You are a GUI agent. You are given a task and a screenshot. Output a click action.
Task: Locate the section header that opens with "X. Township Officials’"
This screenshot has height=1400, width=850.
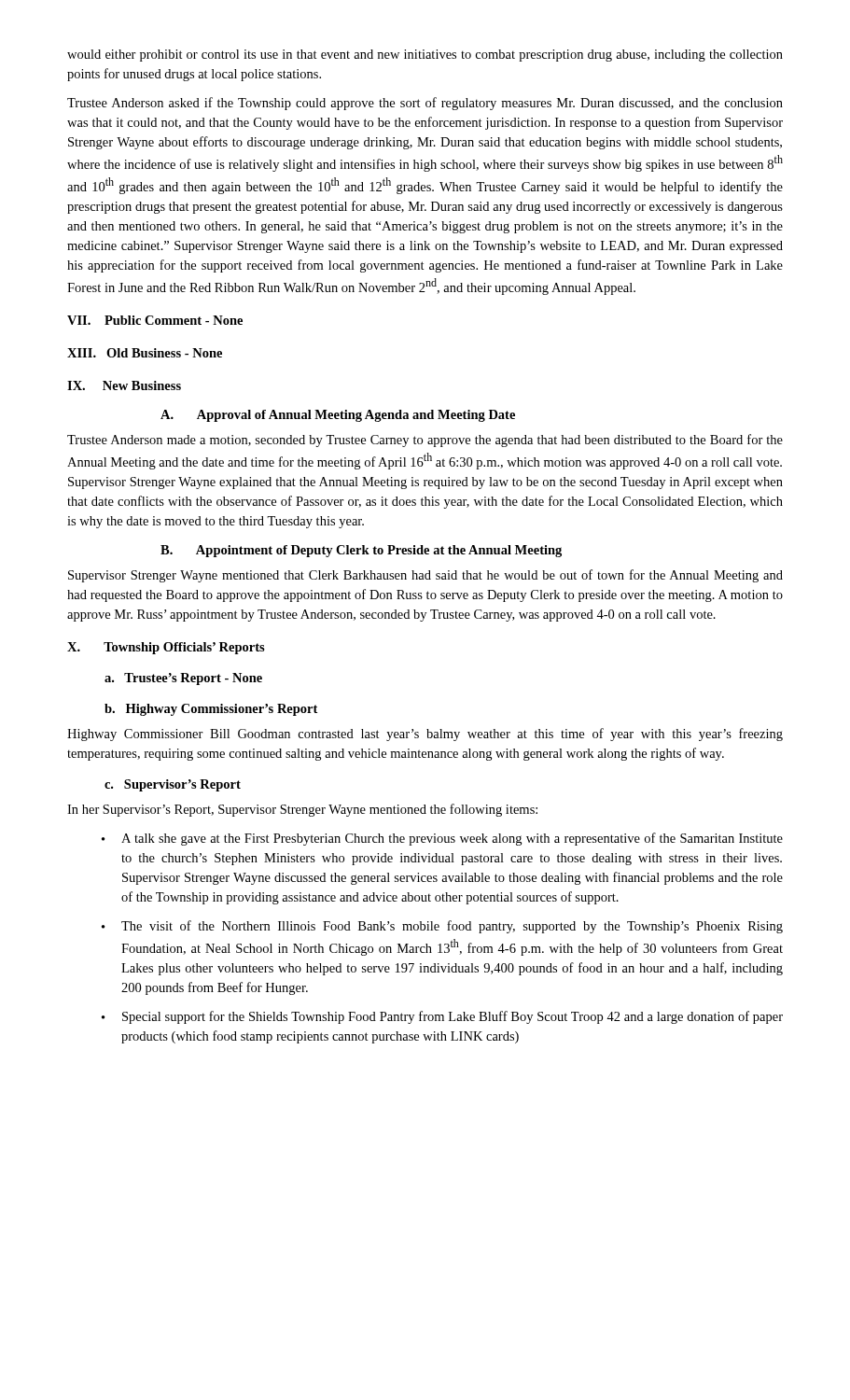[166, 647]
